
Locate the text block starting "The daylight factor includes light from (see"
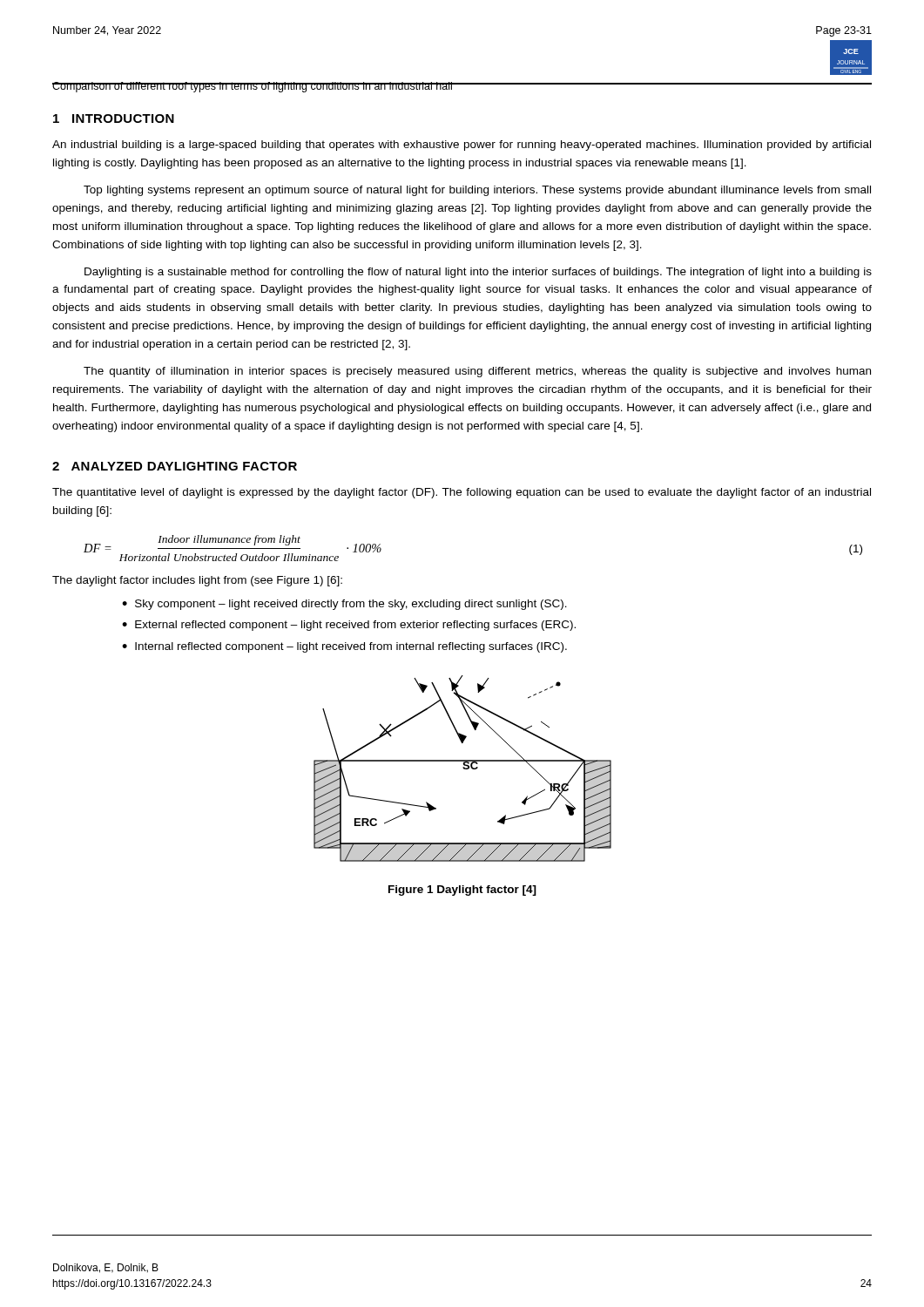198,580
